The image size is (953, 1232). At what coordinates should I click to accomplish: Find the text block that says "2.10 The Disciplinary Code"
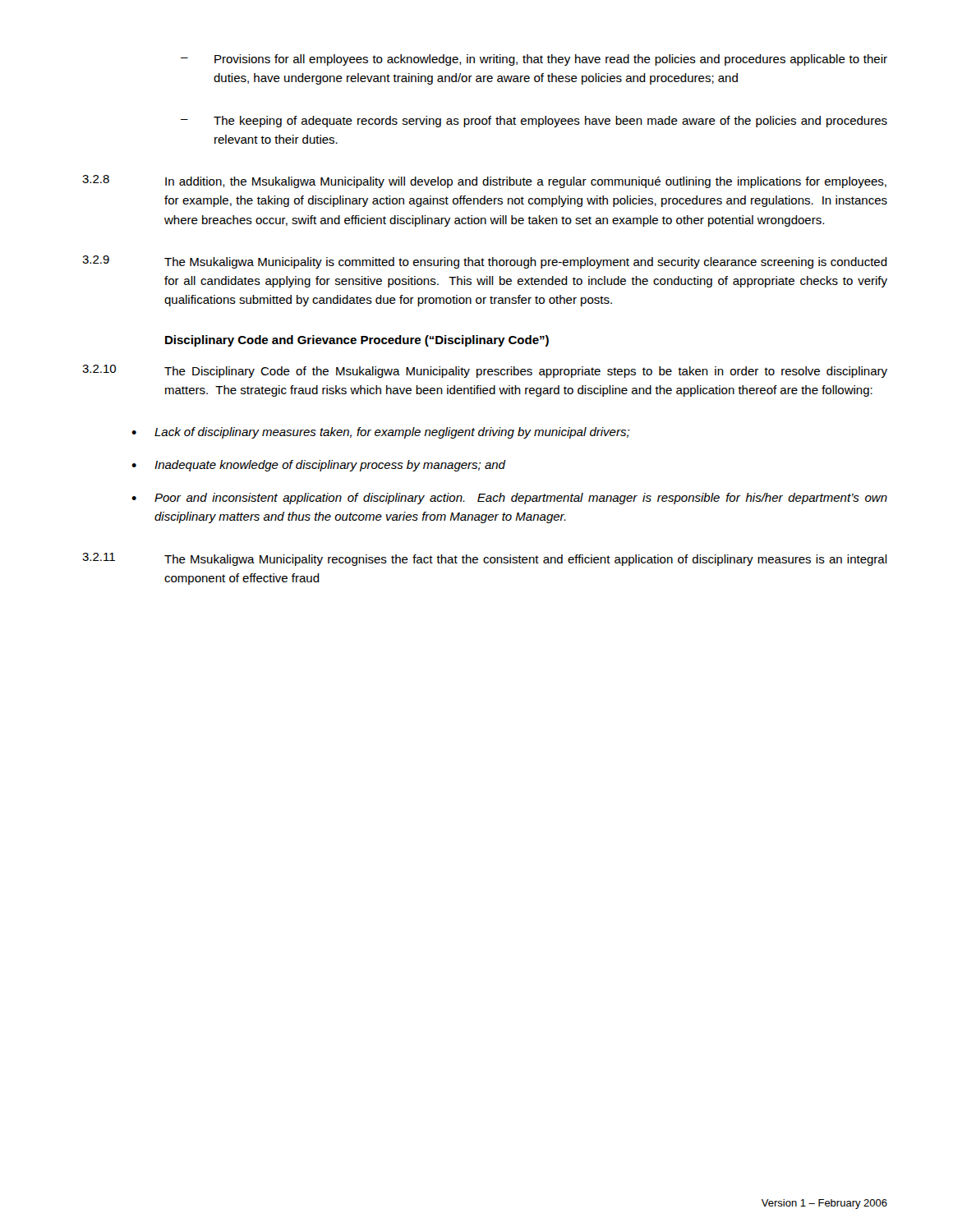[x=485, y=380]
